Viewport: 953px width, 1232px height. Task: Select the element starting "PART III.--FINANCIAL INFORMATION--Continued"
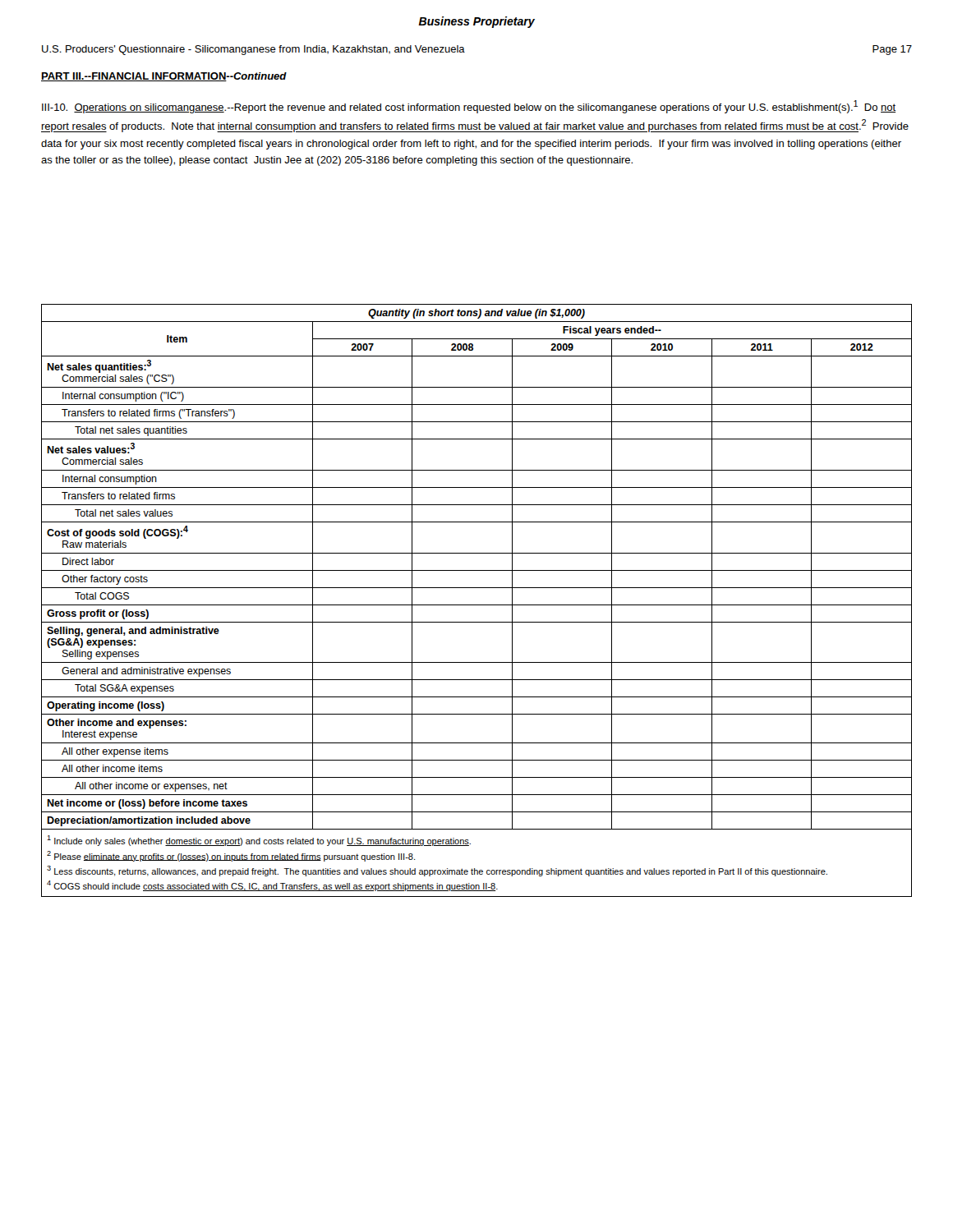click(x=164, y=76)
